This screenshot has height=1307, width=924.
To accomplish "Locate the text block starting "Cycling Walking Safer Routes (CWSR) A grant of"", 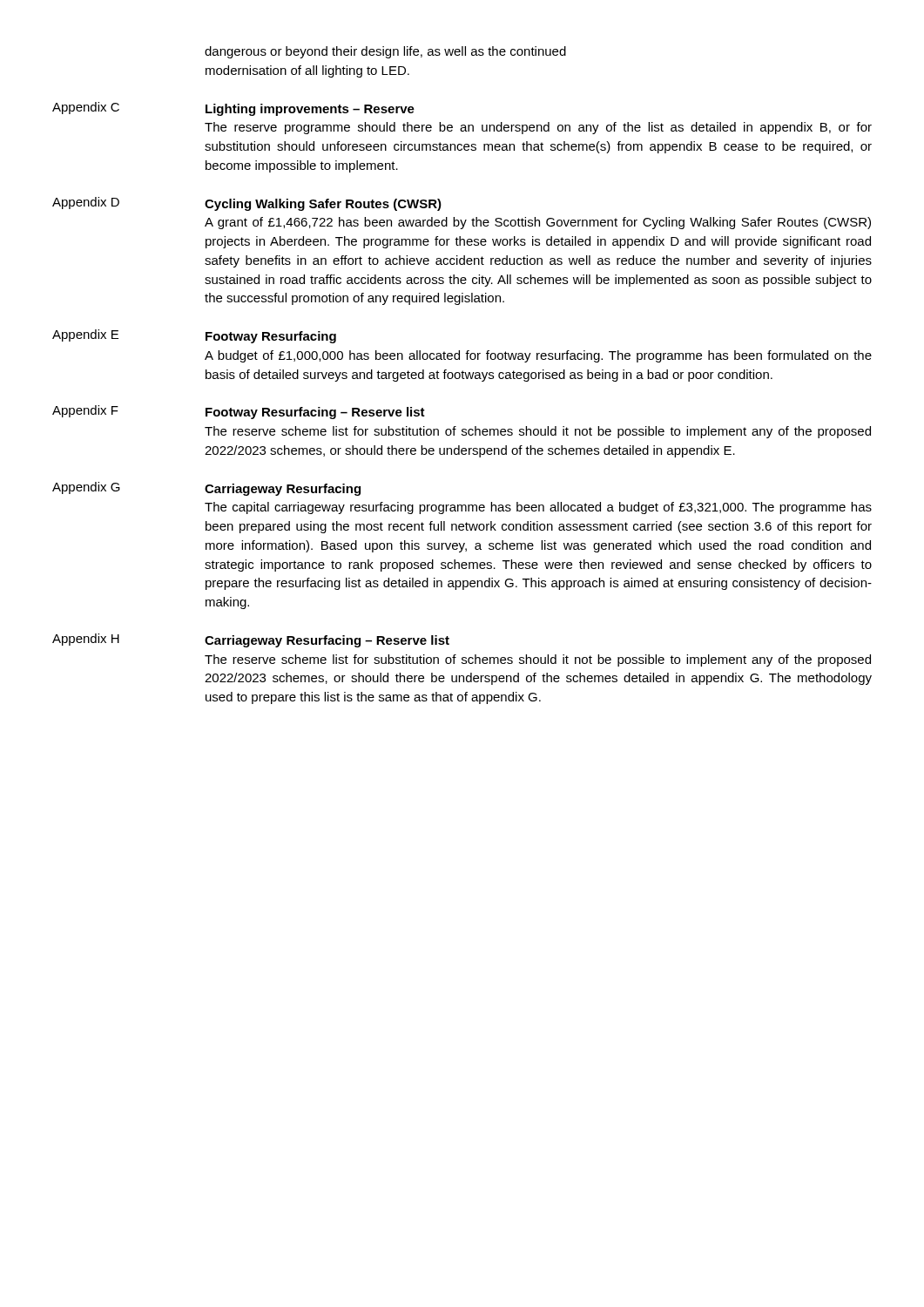I will (538, 251).
